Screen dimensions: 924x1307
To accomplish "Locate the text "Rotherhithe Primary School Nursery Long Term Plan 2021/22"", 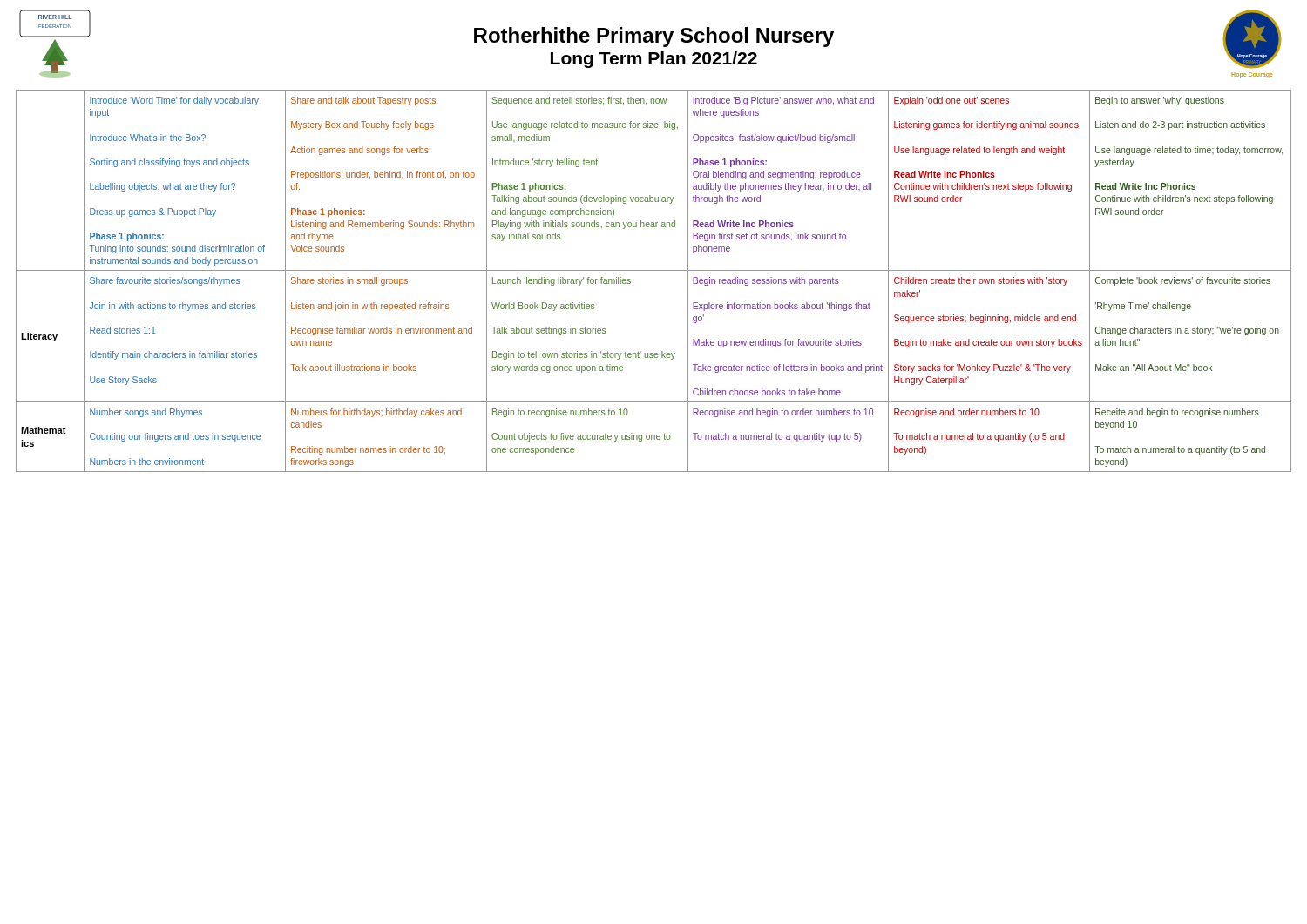I will point(654,46).
